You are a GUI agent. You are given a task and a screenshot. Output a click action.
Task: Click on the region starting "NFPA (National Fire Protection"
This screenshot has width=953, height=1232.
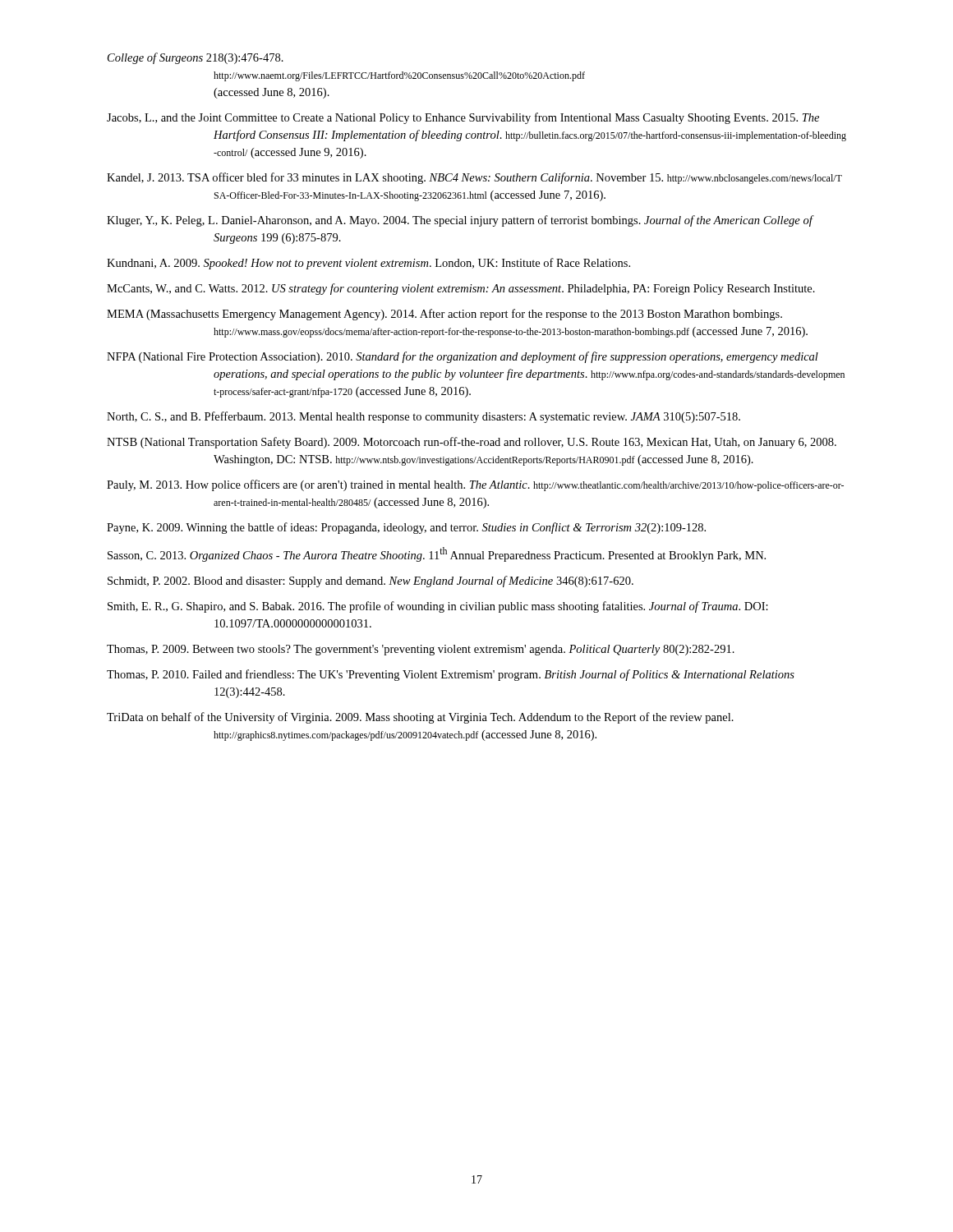point(476,374)
